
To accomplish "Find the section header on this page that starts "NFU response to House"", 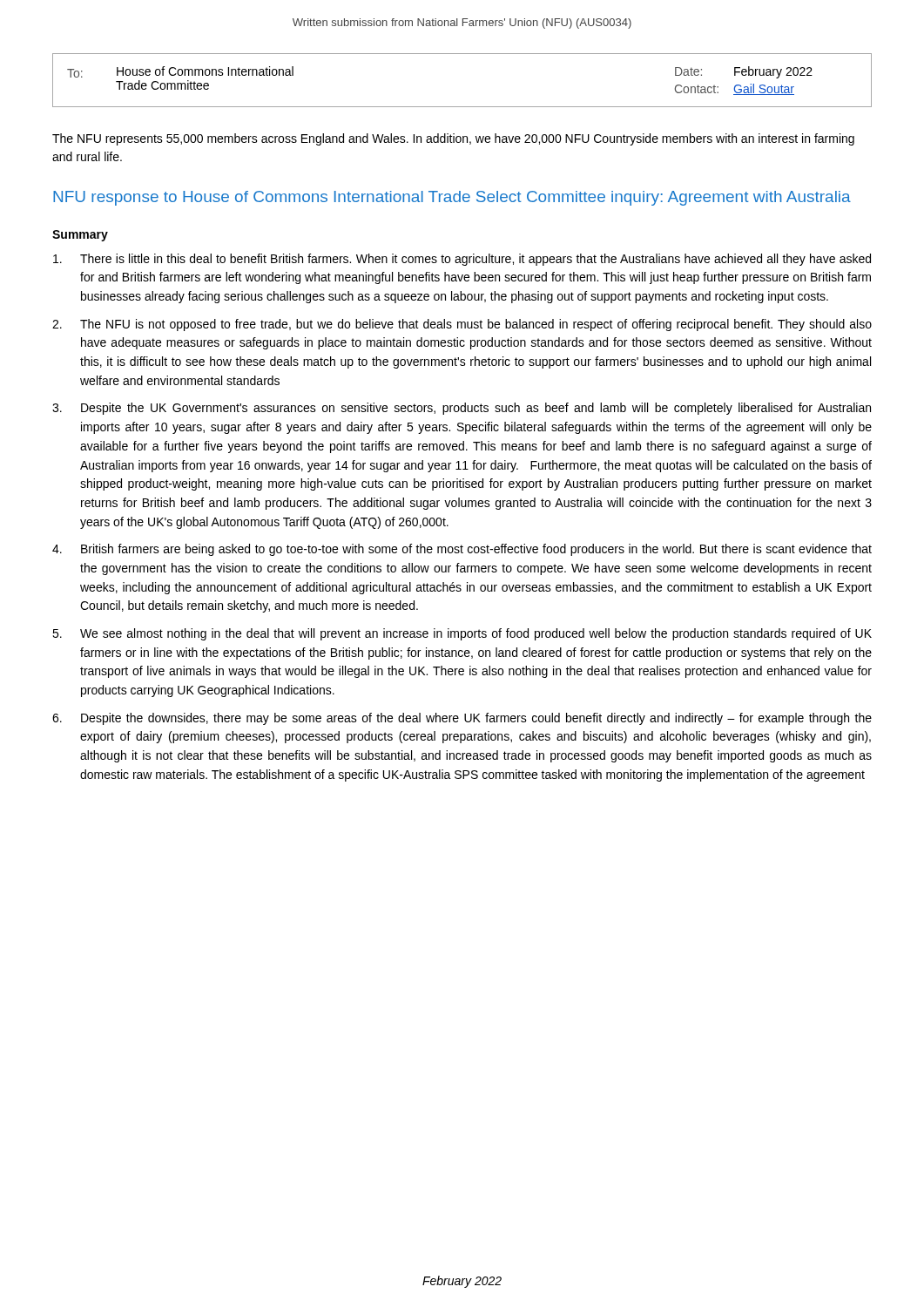I will [451, 196].
